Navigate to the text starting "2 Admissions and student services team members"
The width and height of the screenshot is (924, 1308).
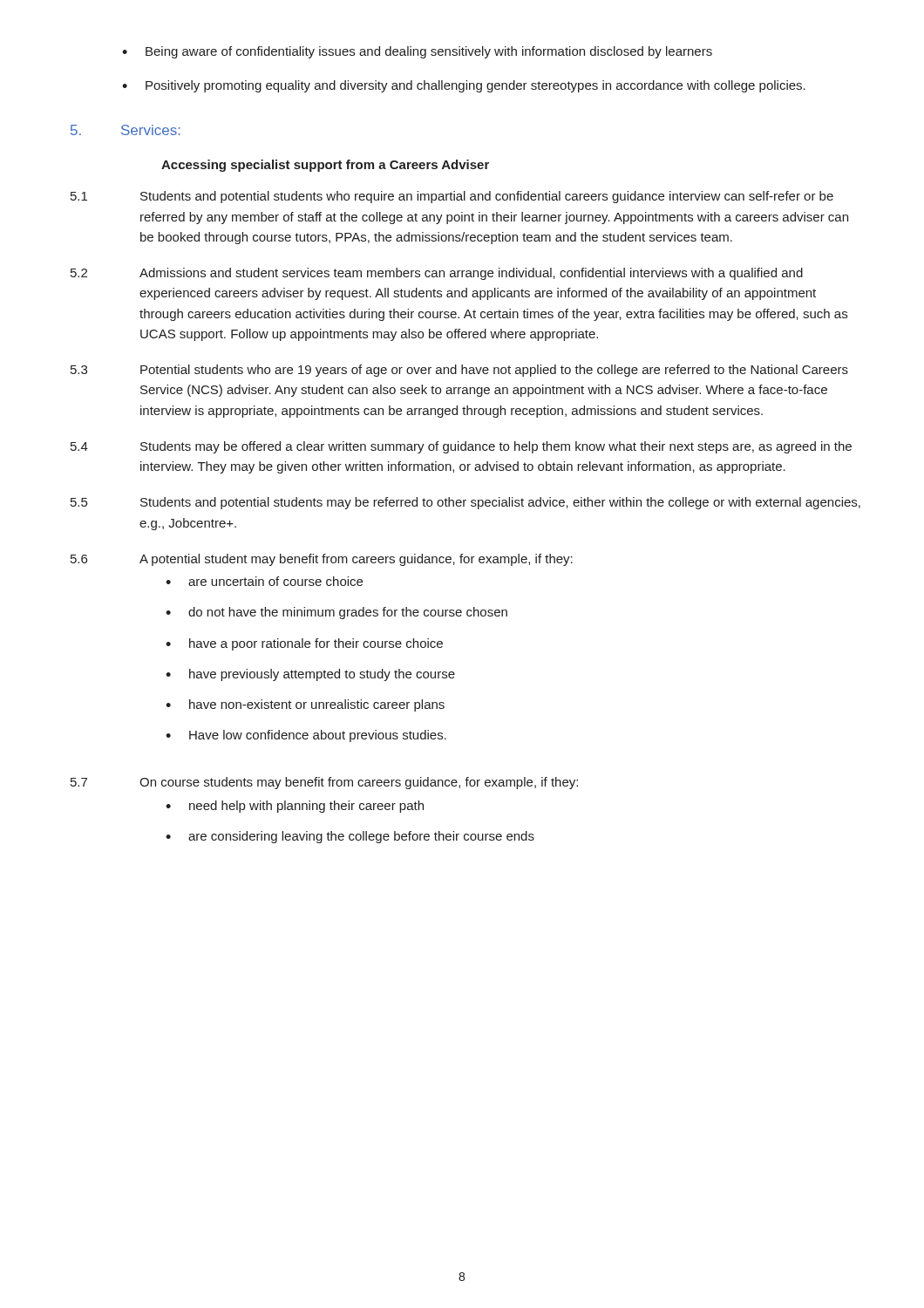tap(466, 303)
